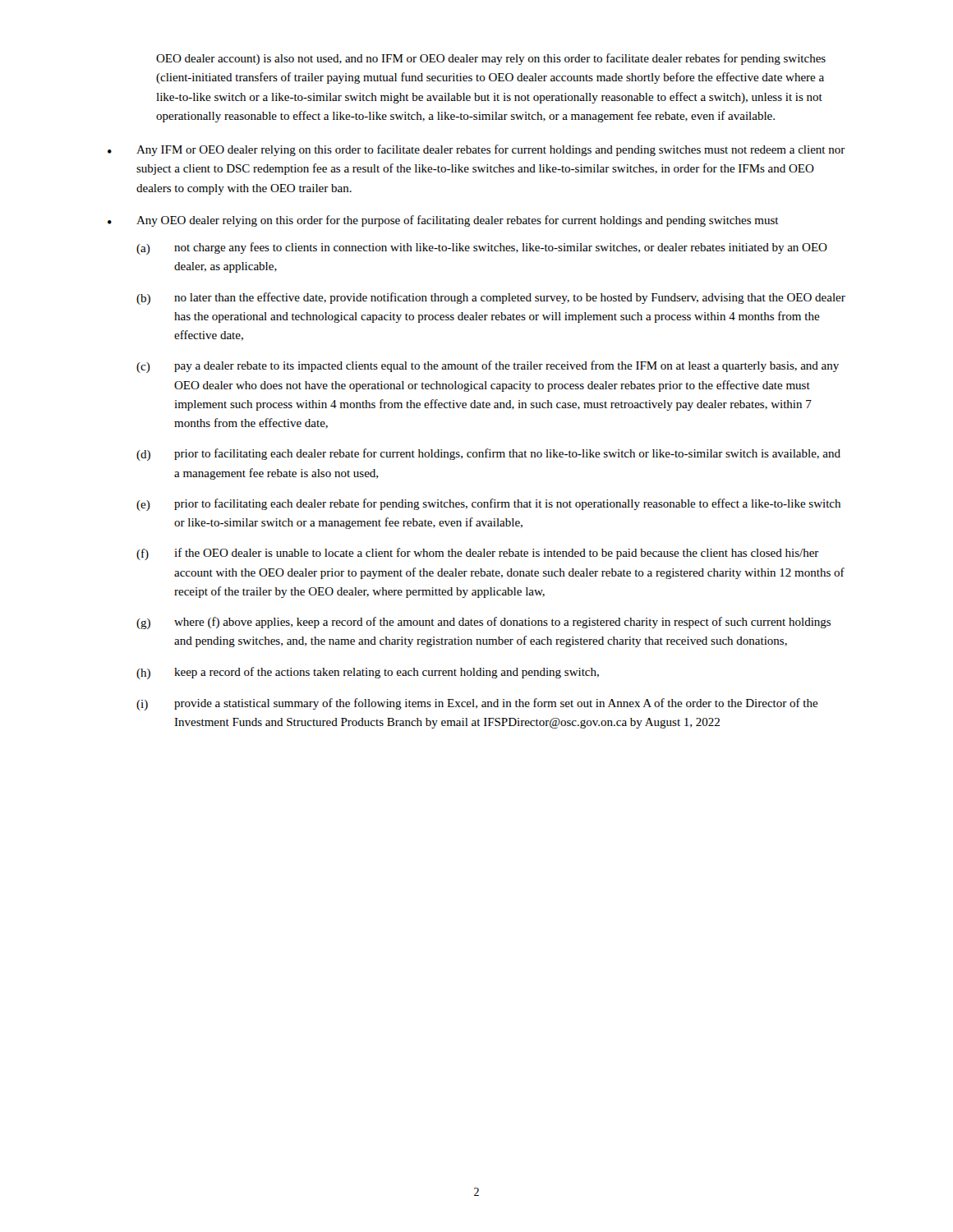Screen dimensions: 1232x953
Task: Click on the list item that reads "• Any OEO dealer relying on this"
Action: [x=443, y=221]
